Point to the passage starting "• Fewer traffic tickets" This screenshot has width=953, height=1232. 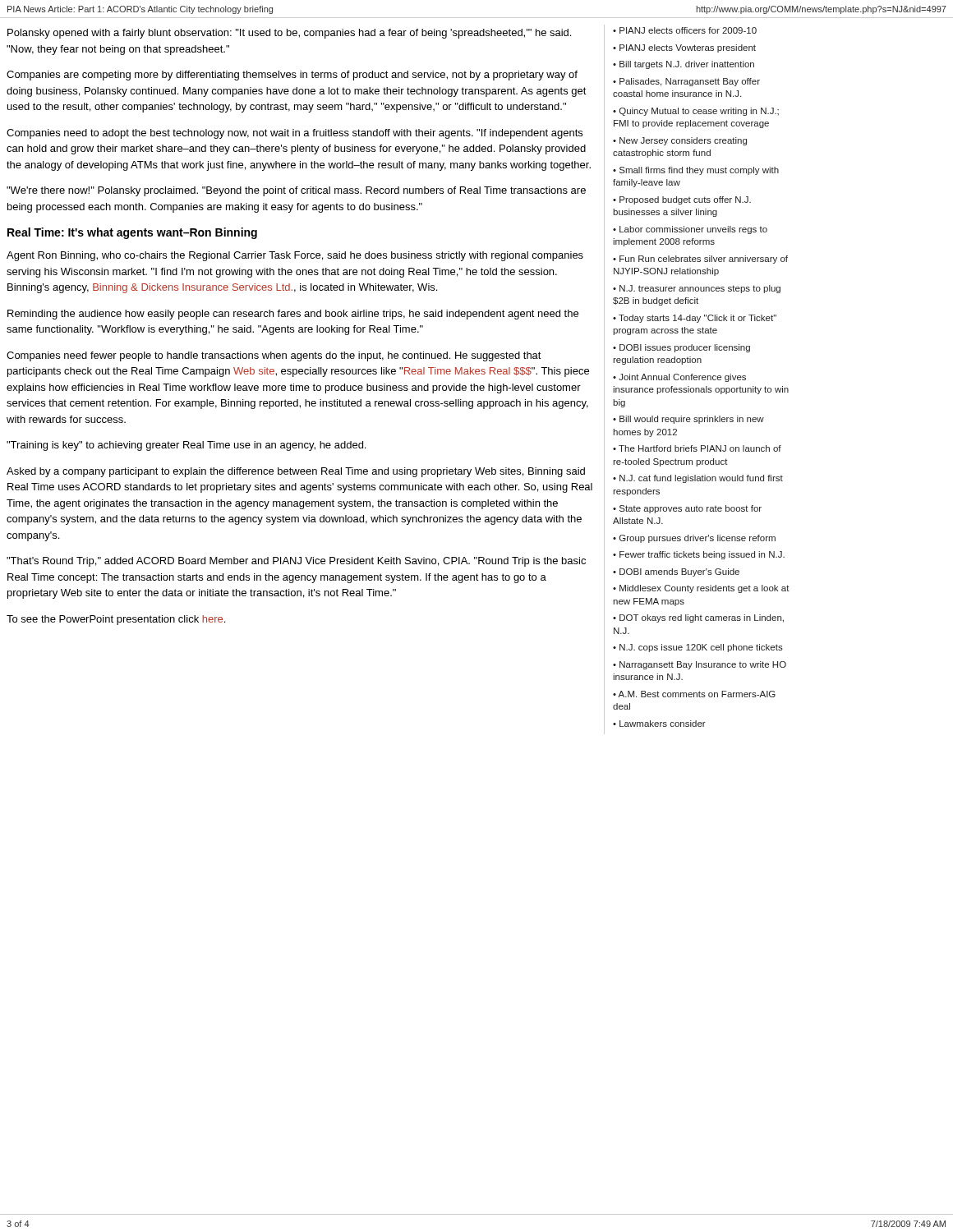pyautogui.click(x=699, y=554)
